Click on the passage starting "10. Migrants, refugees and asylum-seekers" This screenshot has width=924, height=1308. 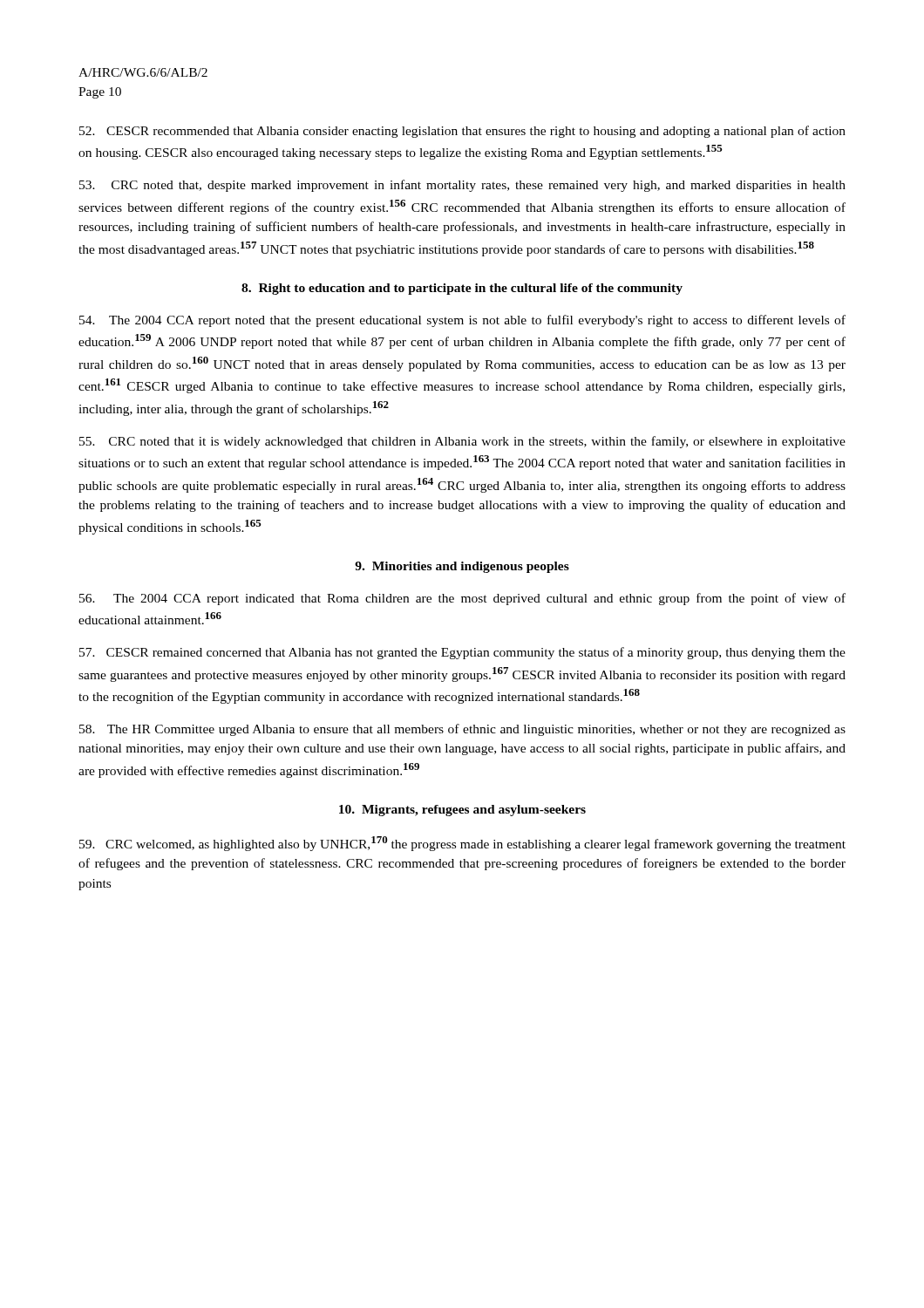click(x=462, y=809)
